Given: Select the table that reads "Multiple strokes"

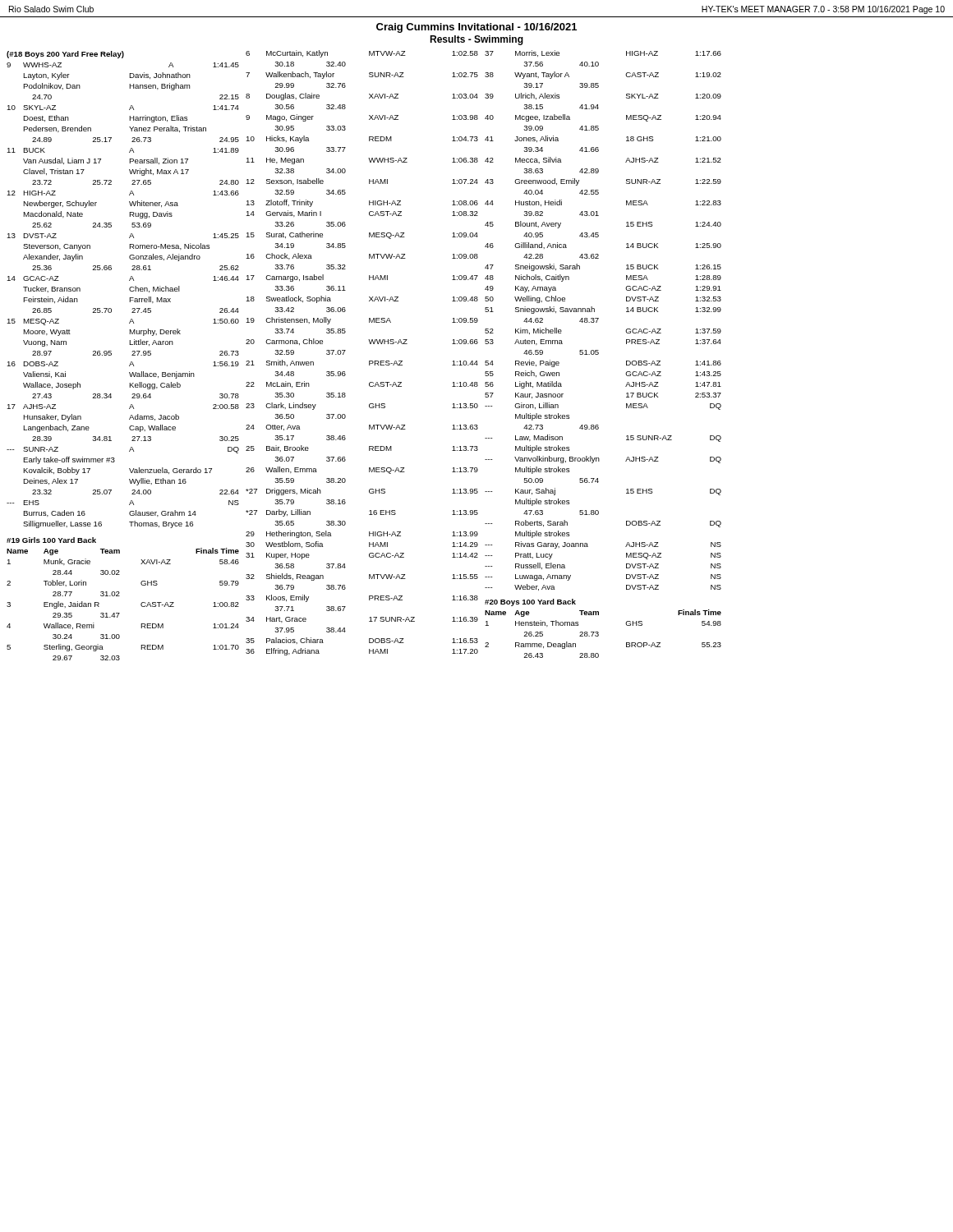Looking at the screenshot, I should pos(603,354).
